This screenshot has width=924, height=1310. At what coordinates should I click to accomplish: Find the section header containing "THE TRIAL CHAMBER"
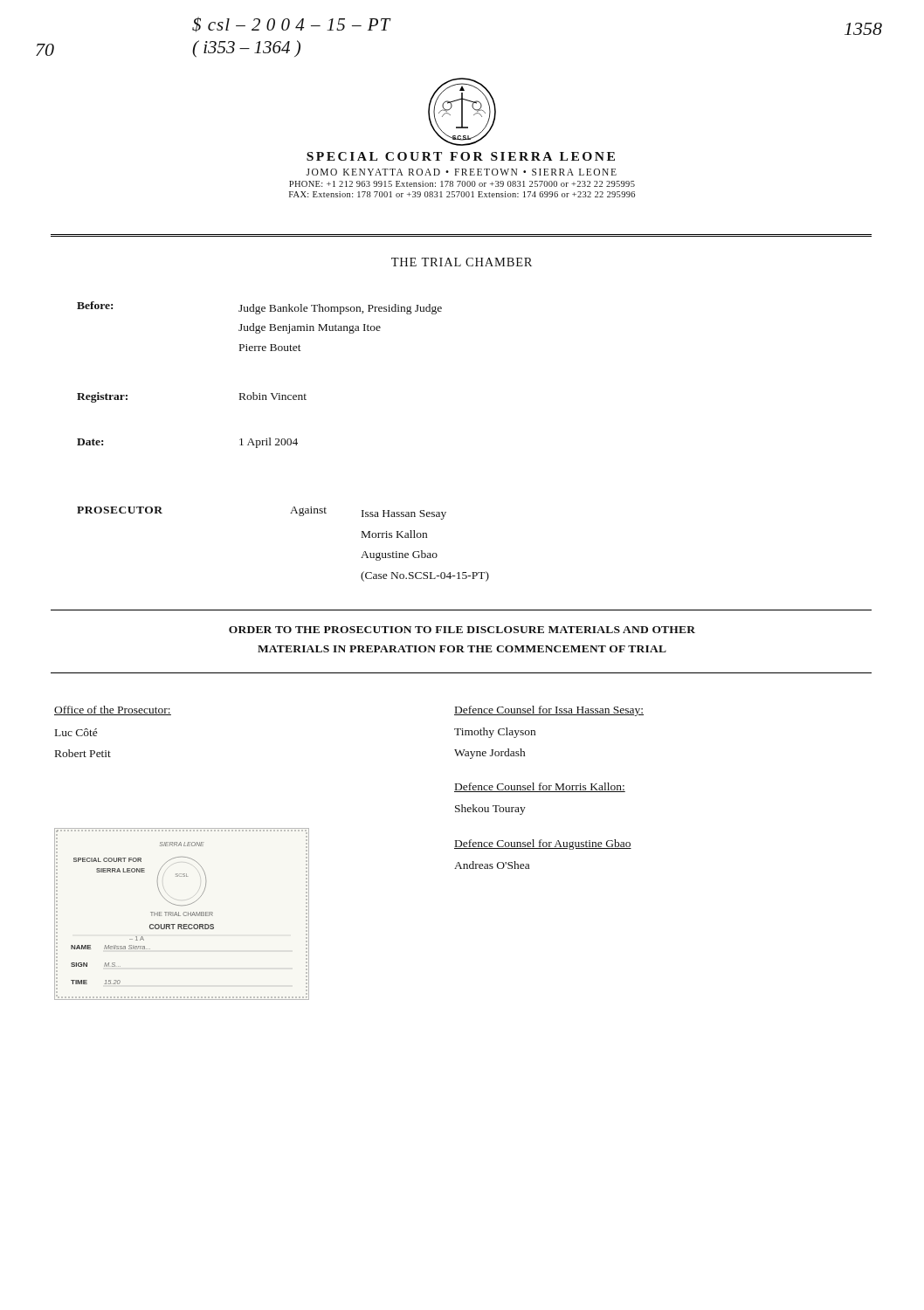462,262
